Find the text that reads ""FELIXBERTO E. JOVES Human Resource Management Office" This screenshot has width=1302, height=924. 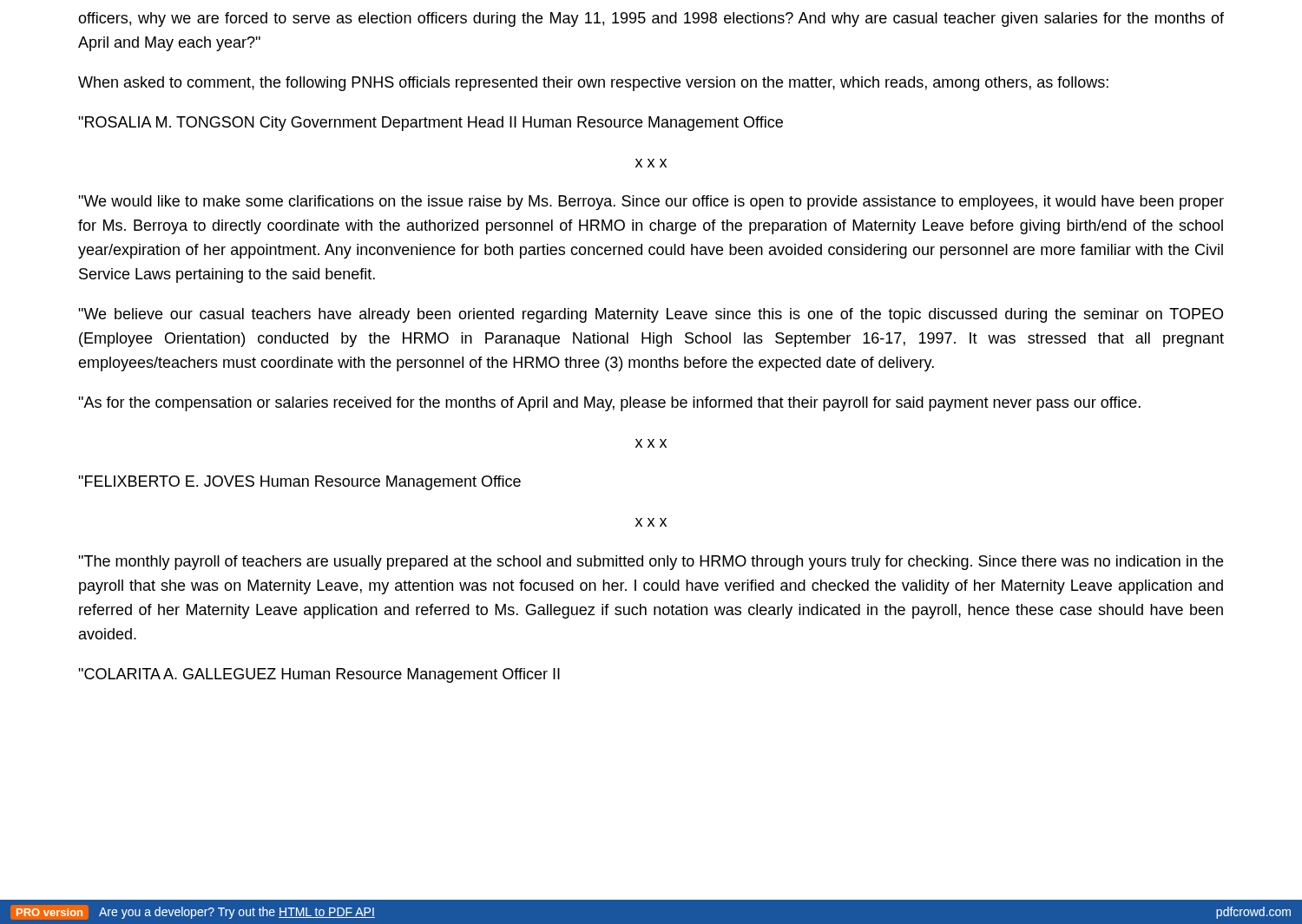[x=300, y=482]
